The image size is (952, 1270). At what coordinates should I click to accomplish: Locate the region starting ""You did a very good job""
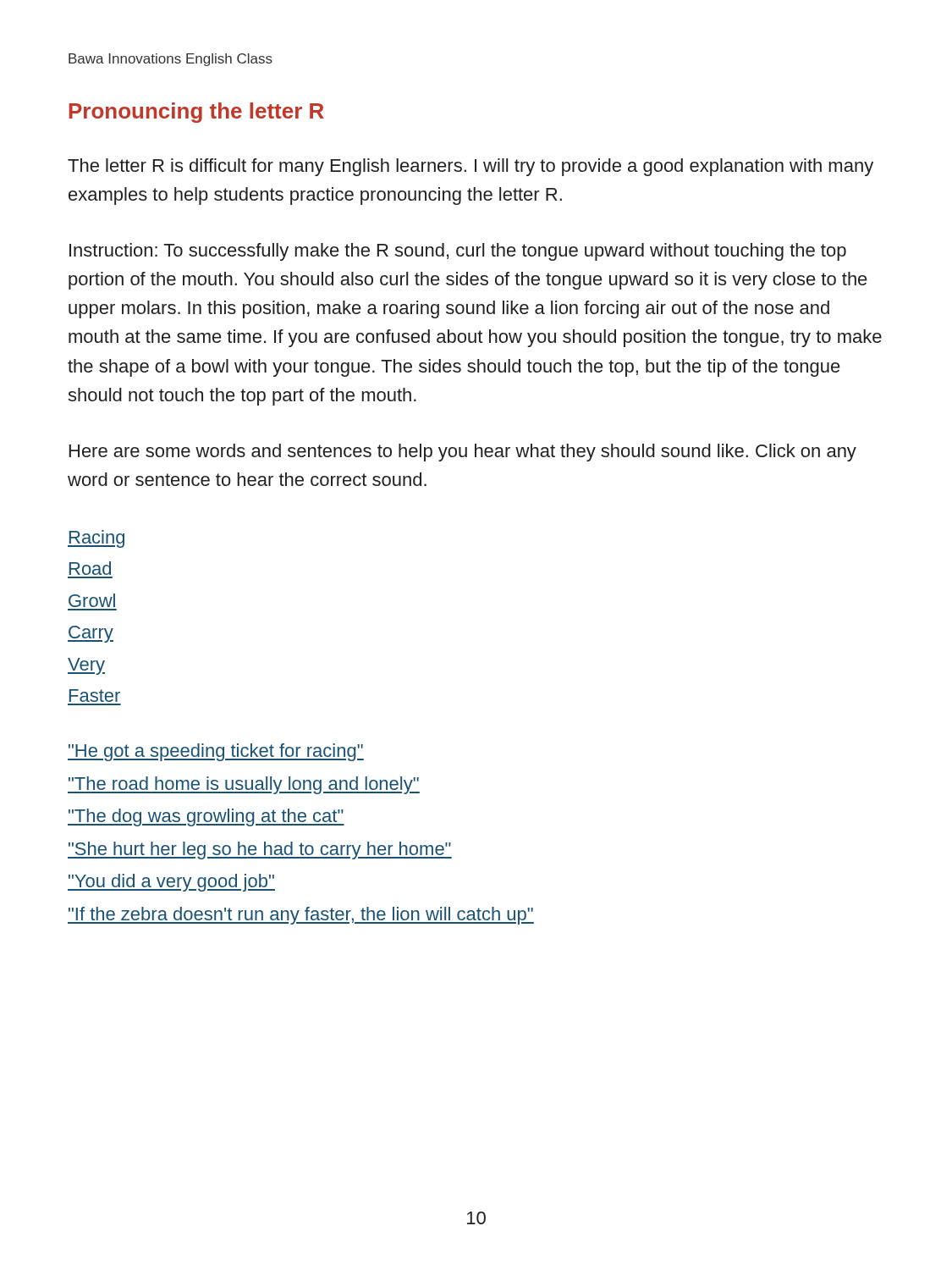coord(171,883)
